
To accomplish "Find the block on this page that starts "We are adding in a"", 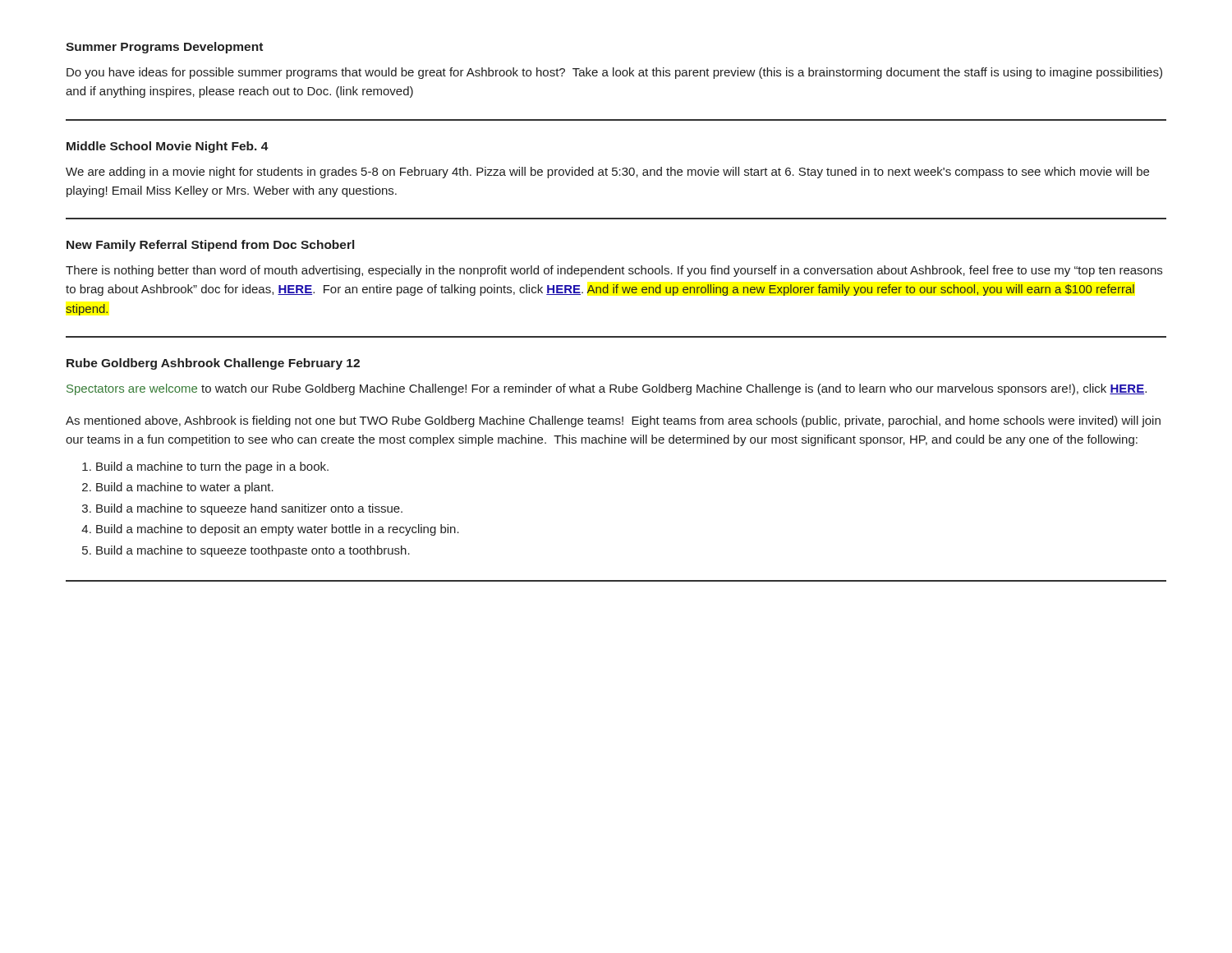I will click(608, 180).
